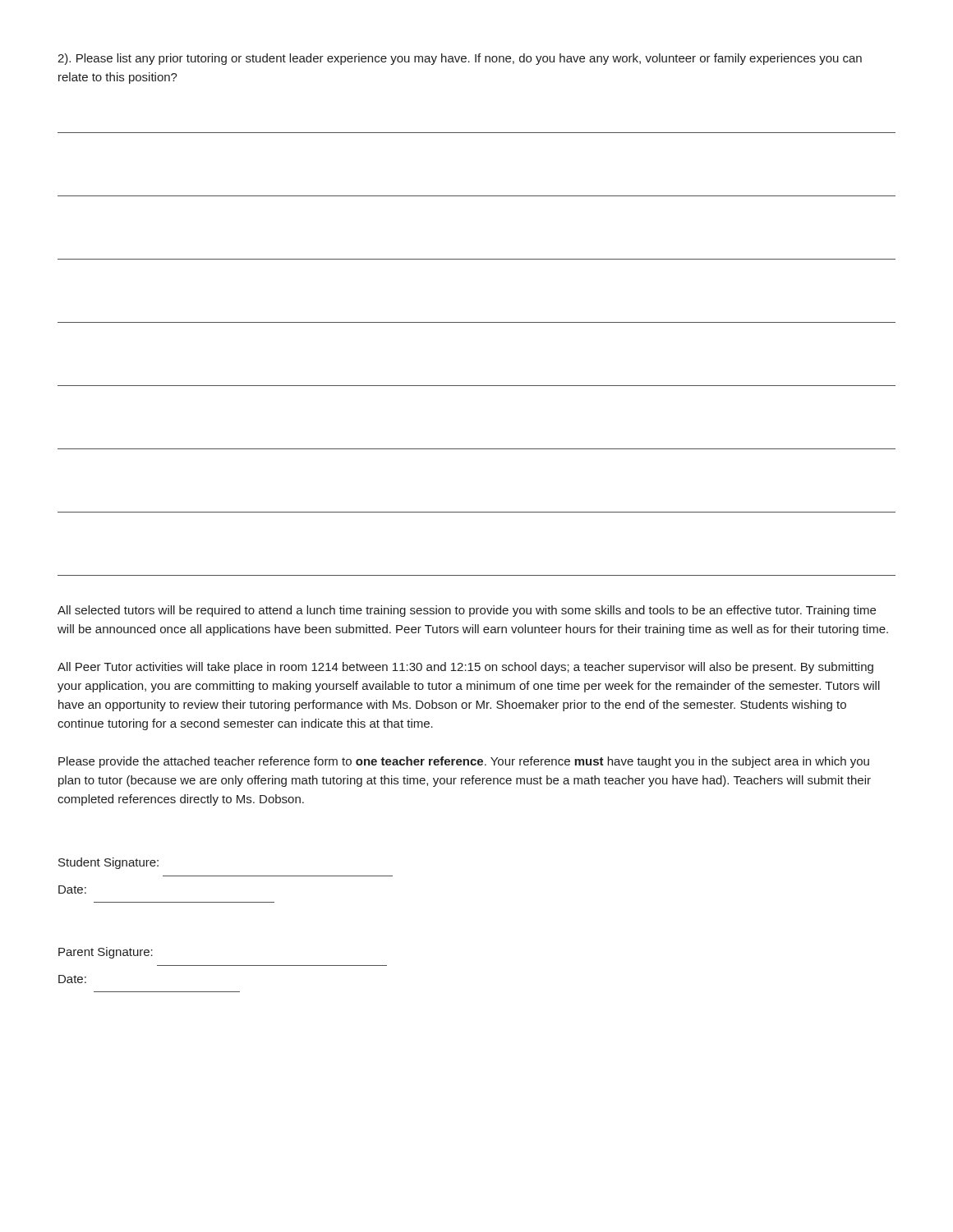Click on the text block with the text "All Peer Tutor activities will take place in"

(469, 695)
